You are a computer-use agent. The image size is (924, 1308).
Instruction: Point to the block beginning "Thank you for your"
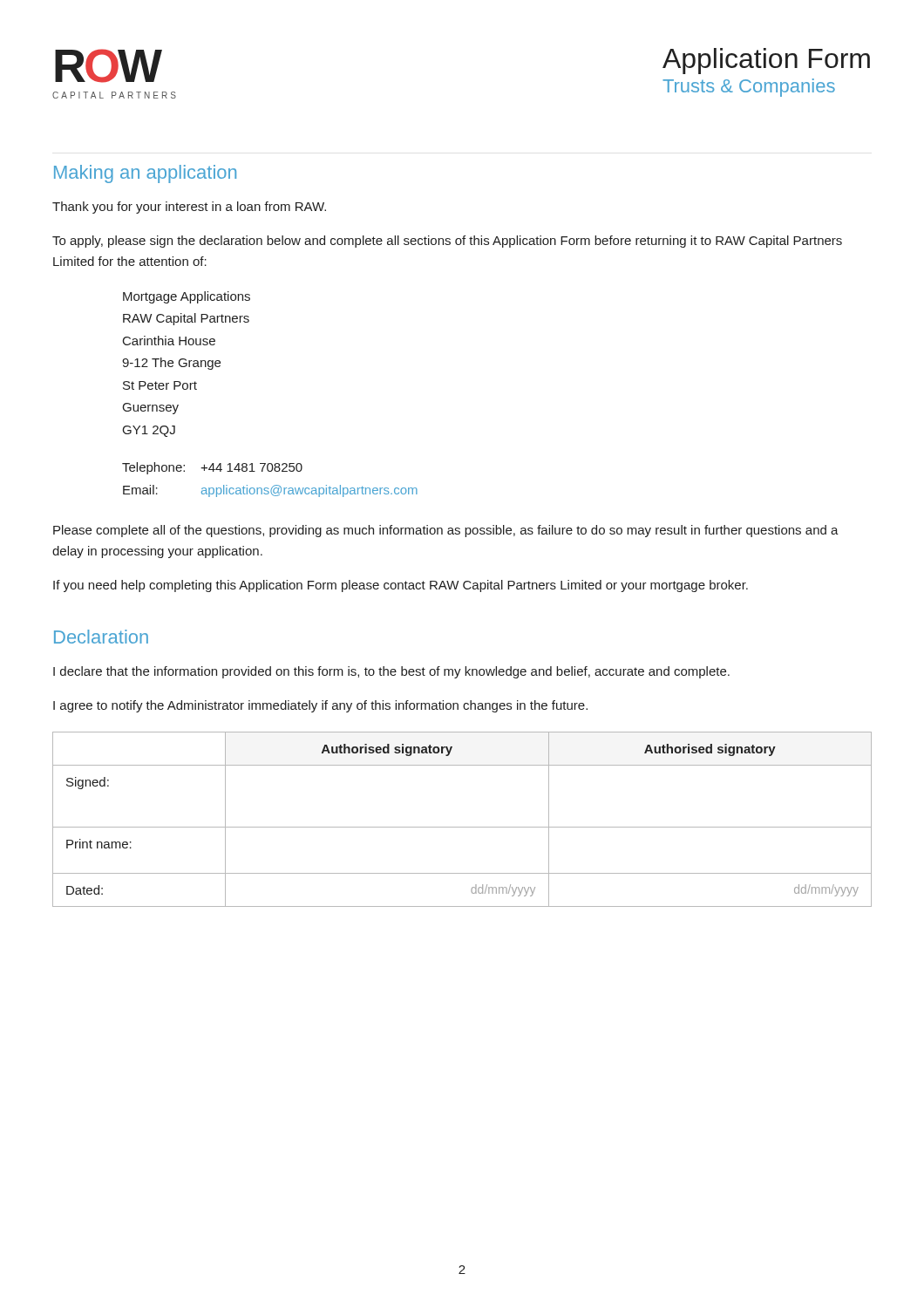(x=190, y=206)
